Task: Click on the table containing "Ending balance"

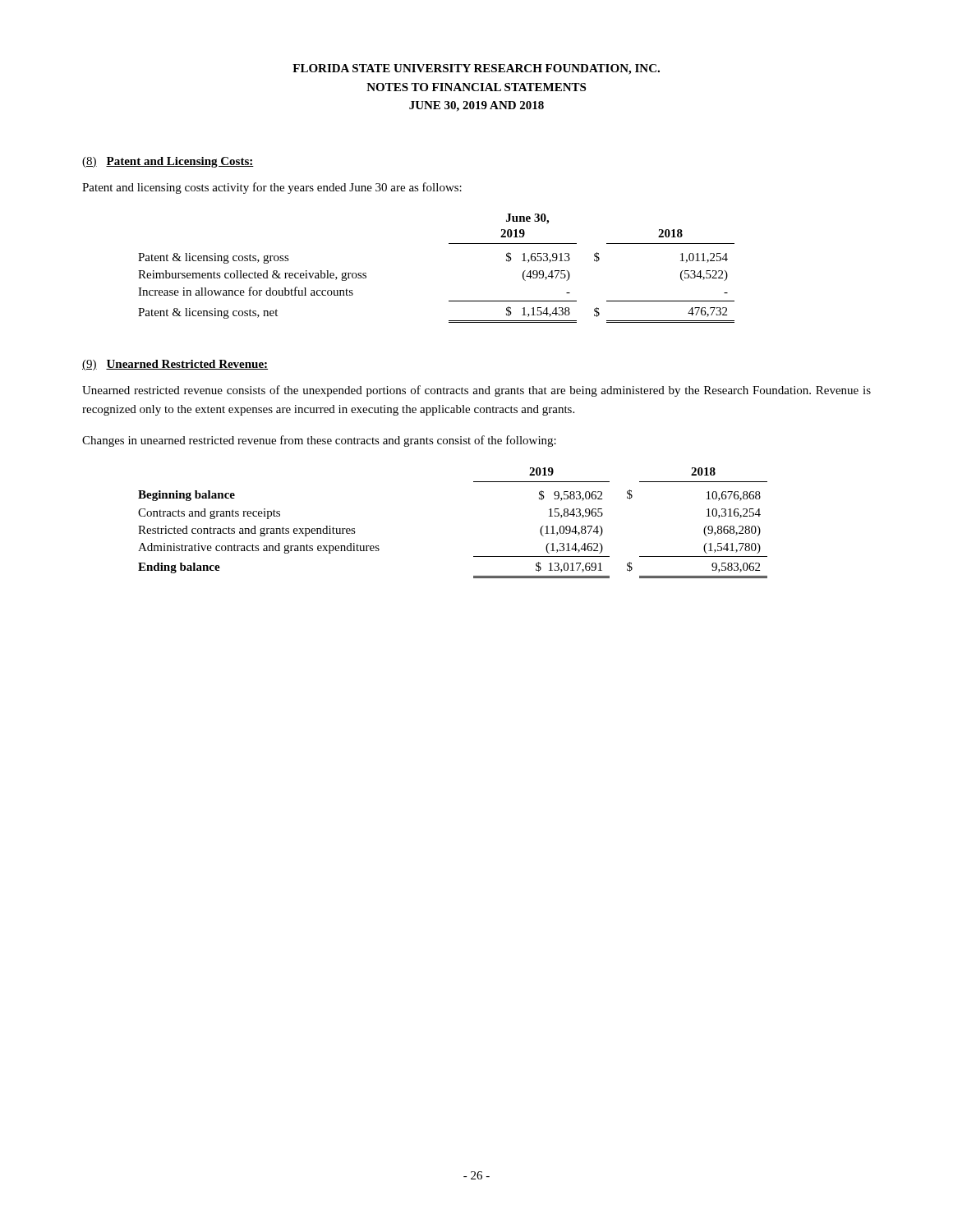Action: [501, 520]
